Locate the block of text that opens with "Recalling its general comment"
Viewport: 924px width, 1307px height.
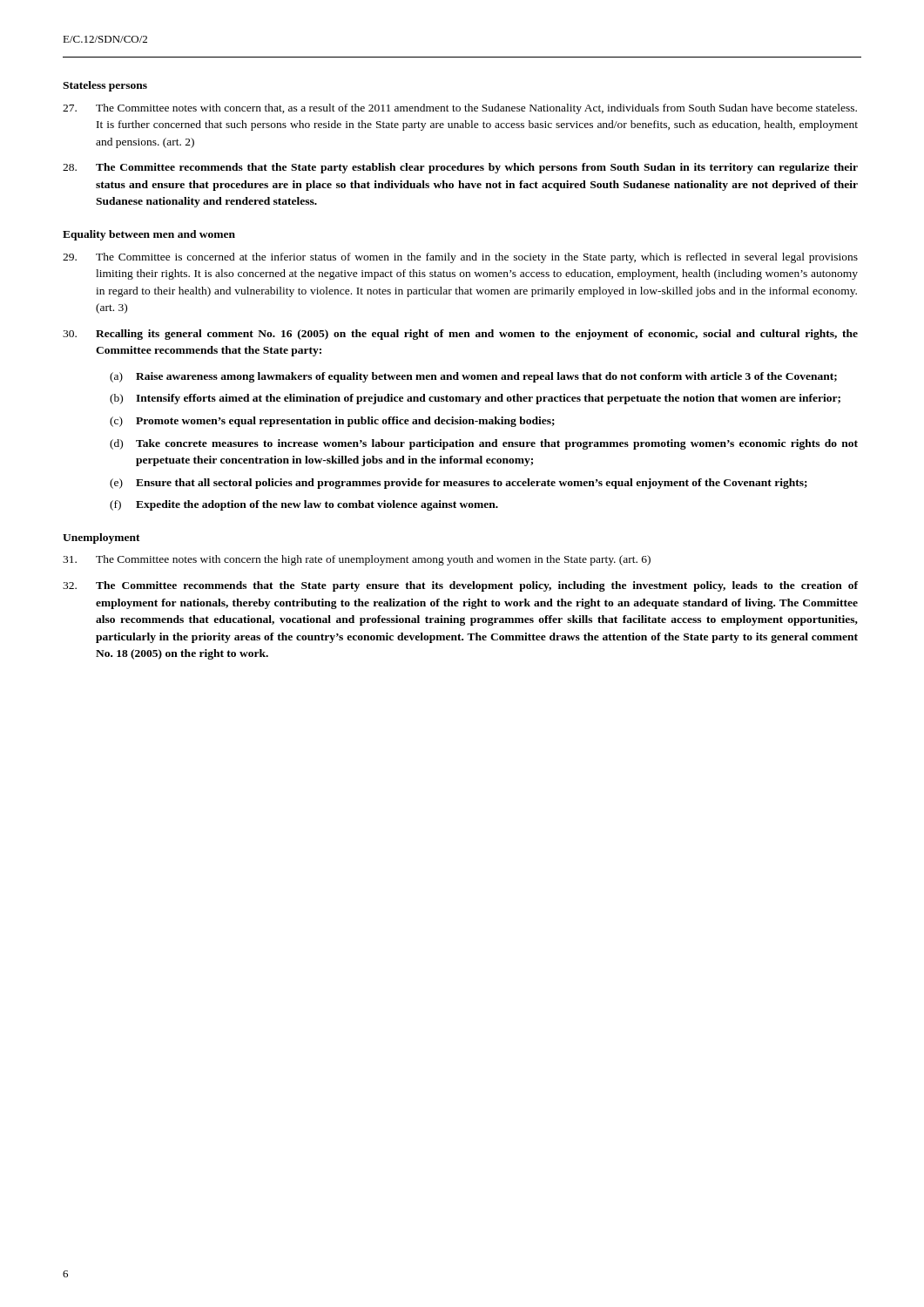coord(460,342)
